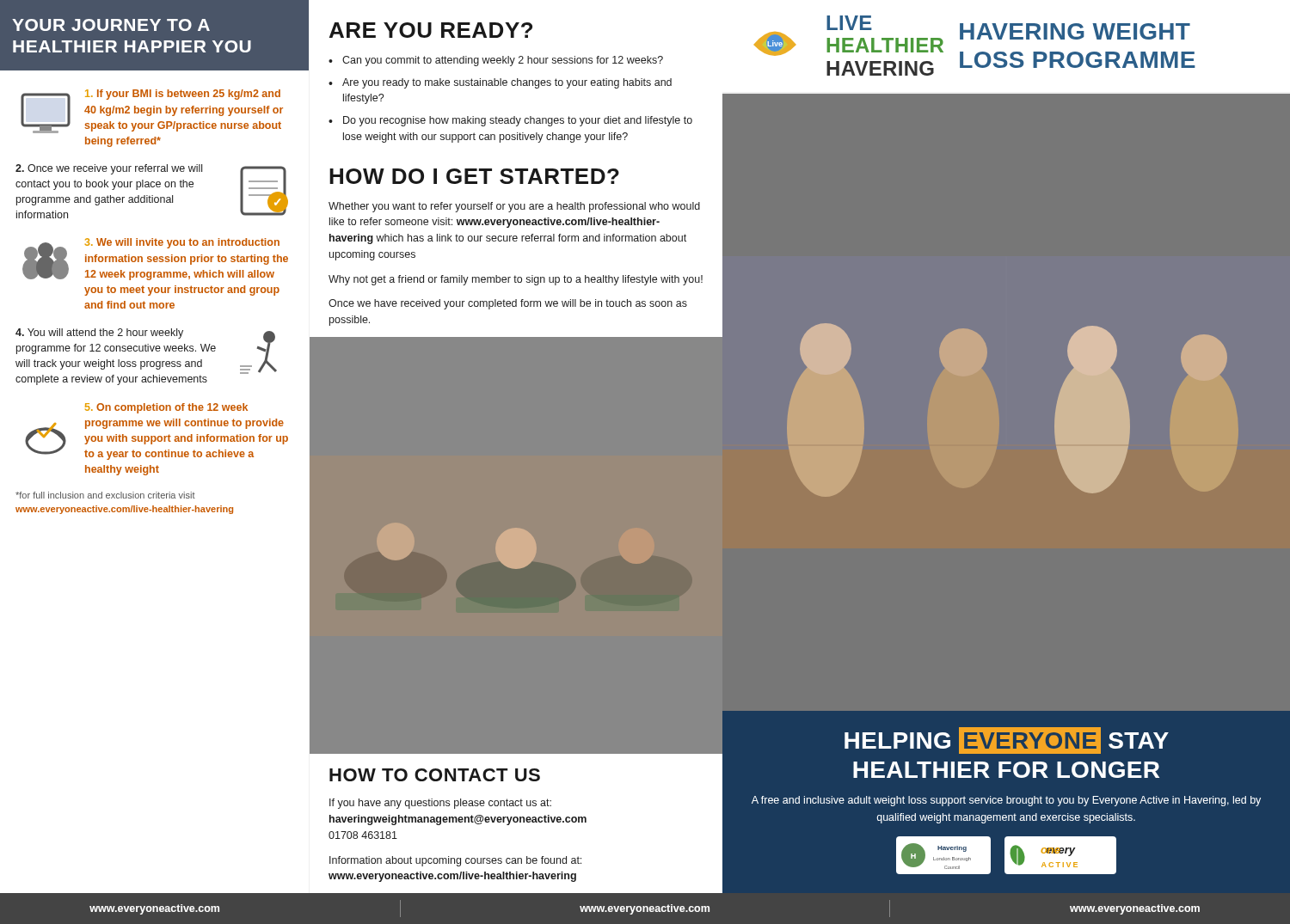Screen dimensions: 924x1290
Task: Navigate to the passage starting "Information about upcoming courses"
Action: 456,868
